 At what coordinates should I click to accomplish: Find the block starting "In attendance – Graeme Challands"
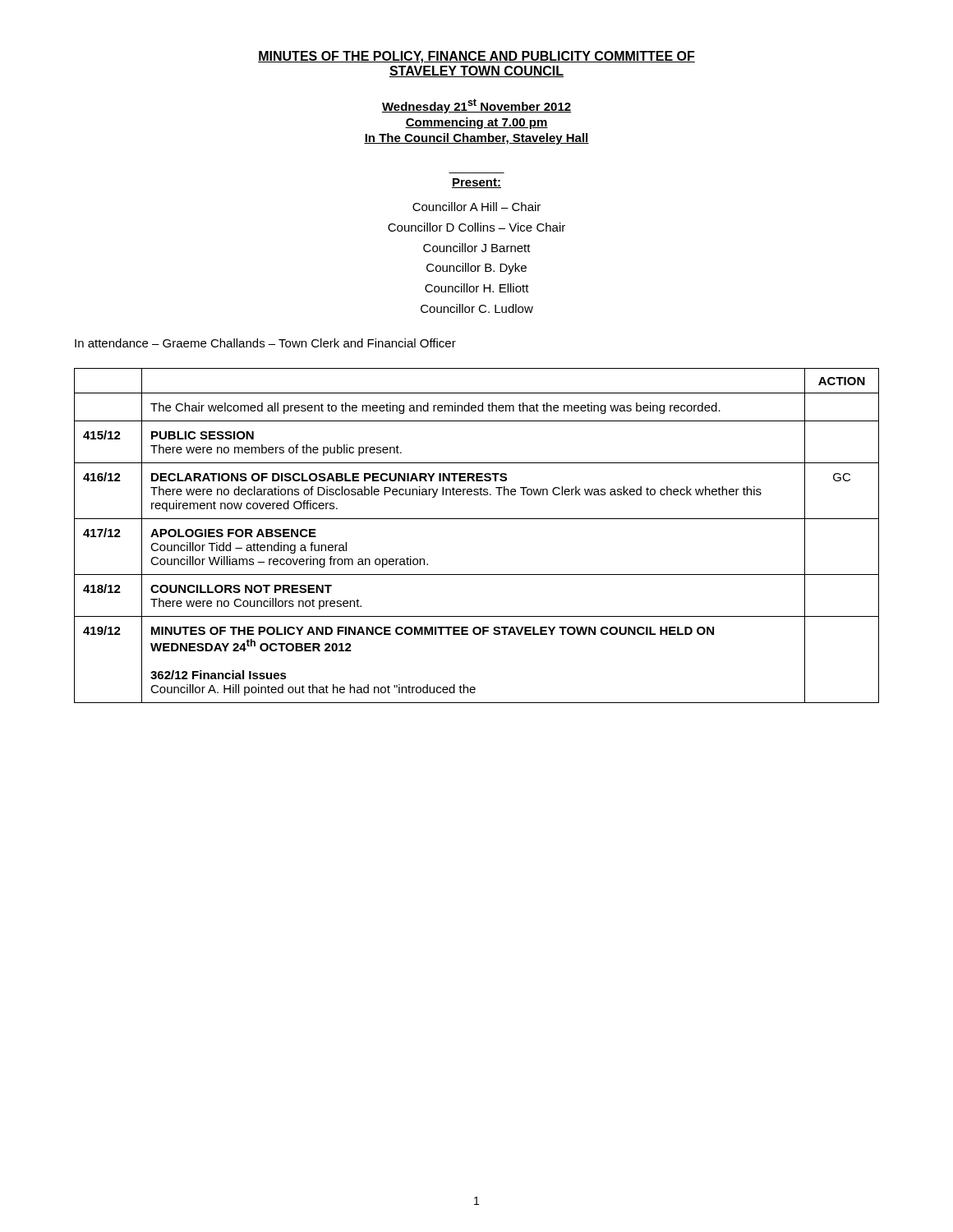(x=265, y=342)
